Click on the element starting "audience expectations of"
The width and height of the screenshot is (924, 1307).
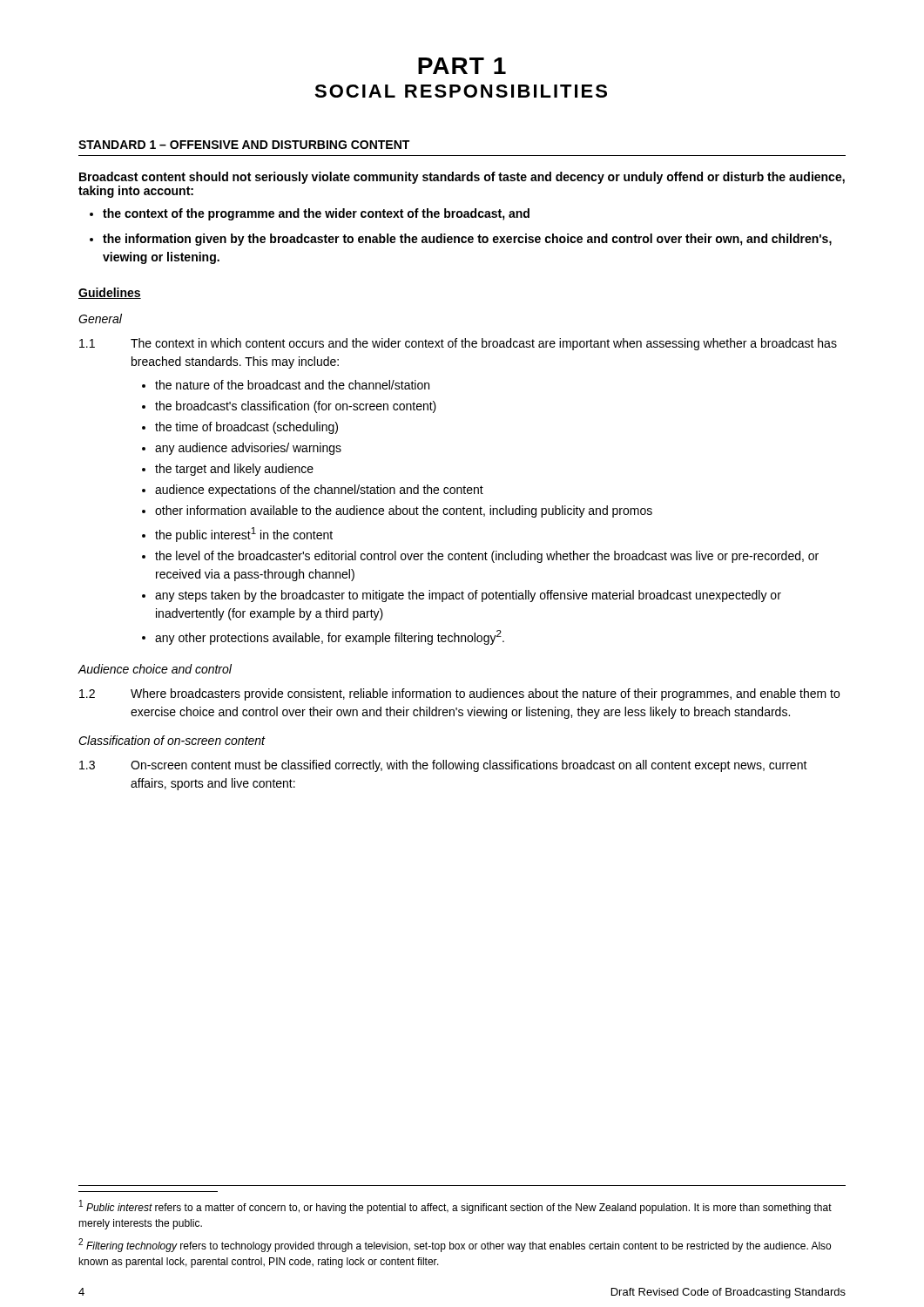point(319,490)
